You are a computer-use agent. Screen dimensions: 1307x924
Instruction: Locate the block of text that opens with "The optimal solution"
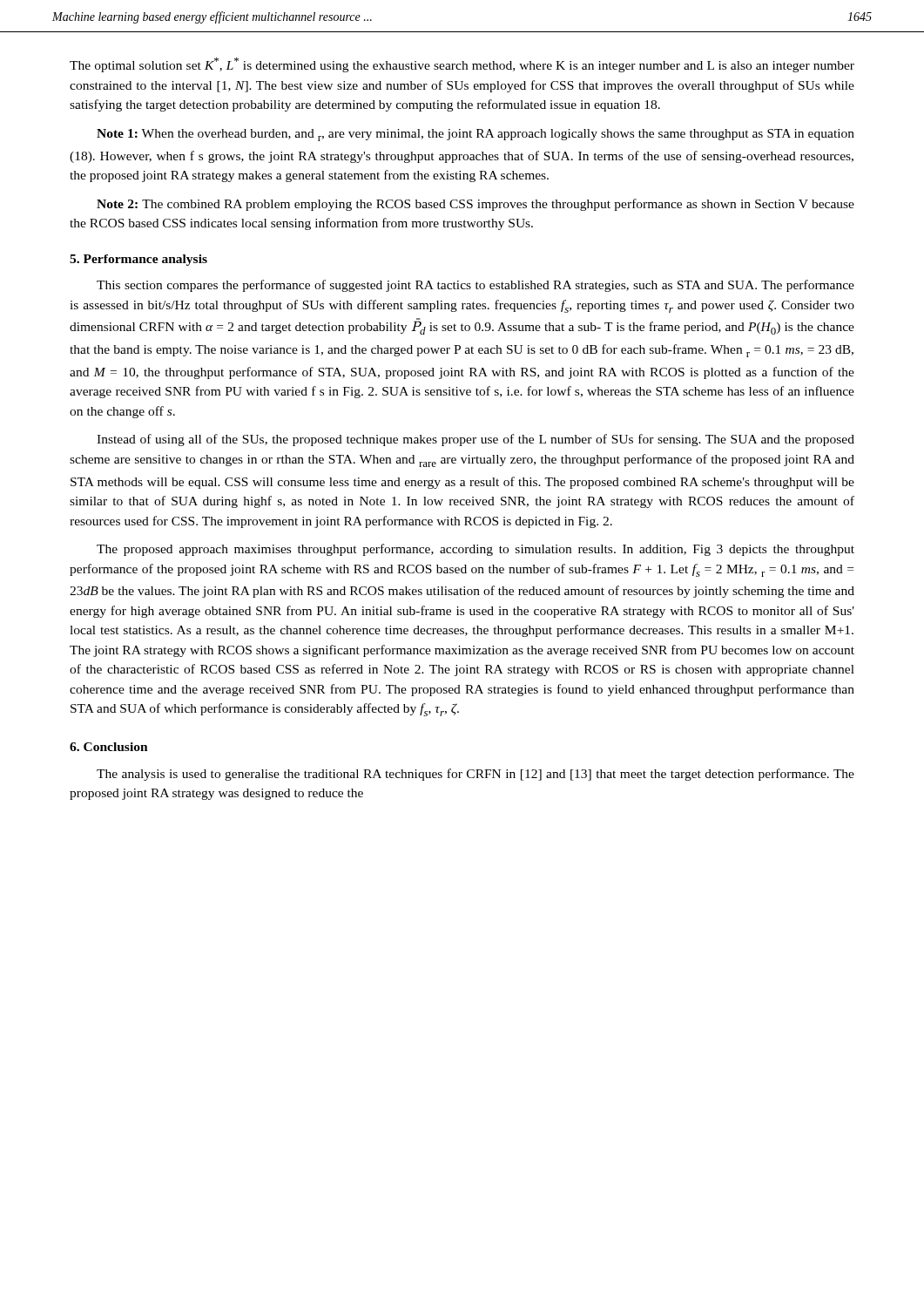[x=462, y=83]
